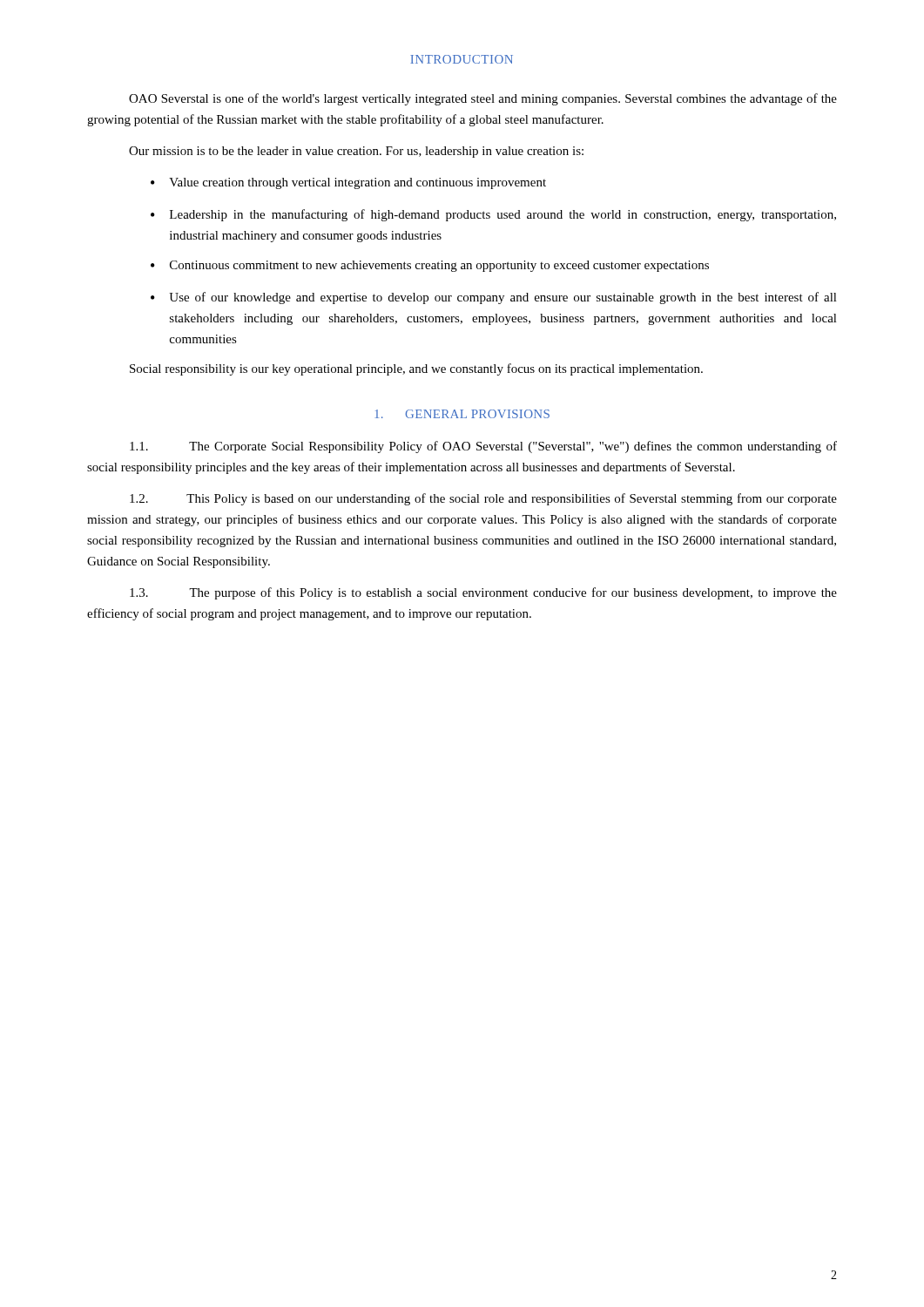Click the passage that begins "1. The Corporate"
The width and height of the screenshot is (924, 1307).
point(462,455)
